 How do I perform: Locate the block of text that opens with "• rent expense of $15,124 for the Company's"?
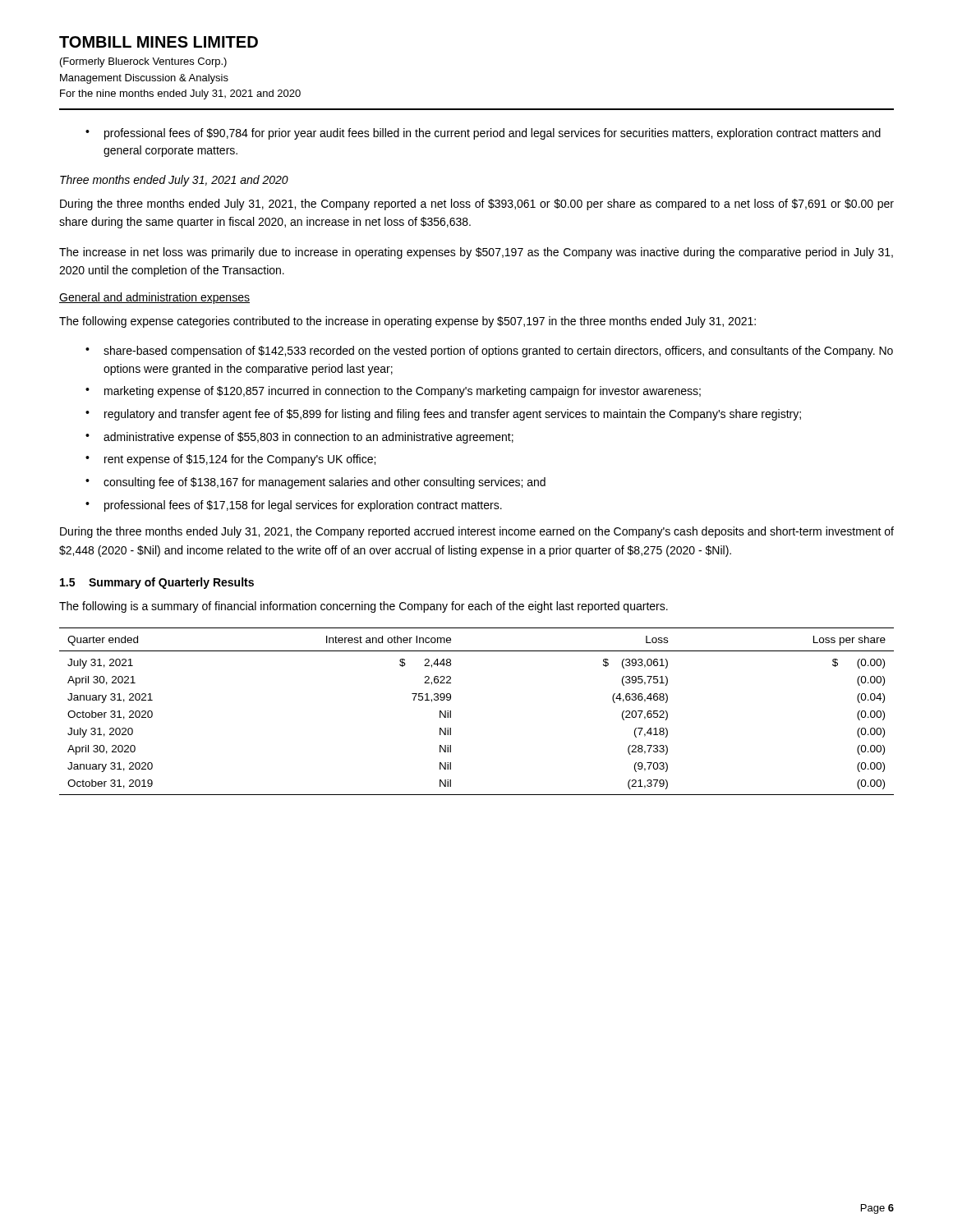tap(230, 460)
